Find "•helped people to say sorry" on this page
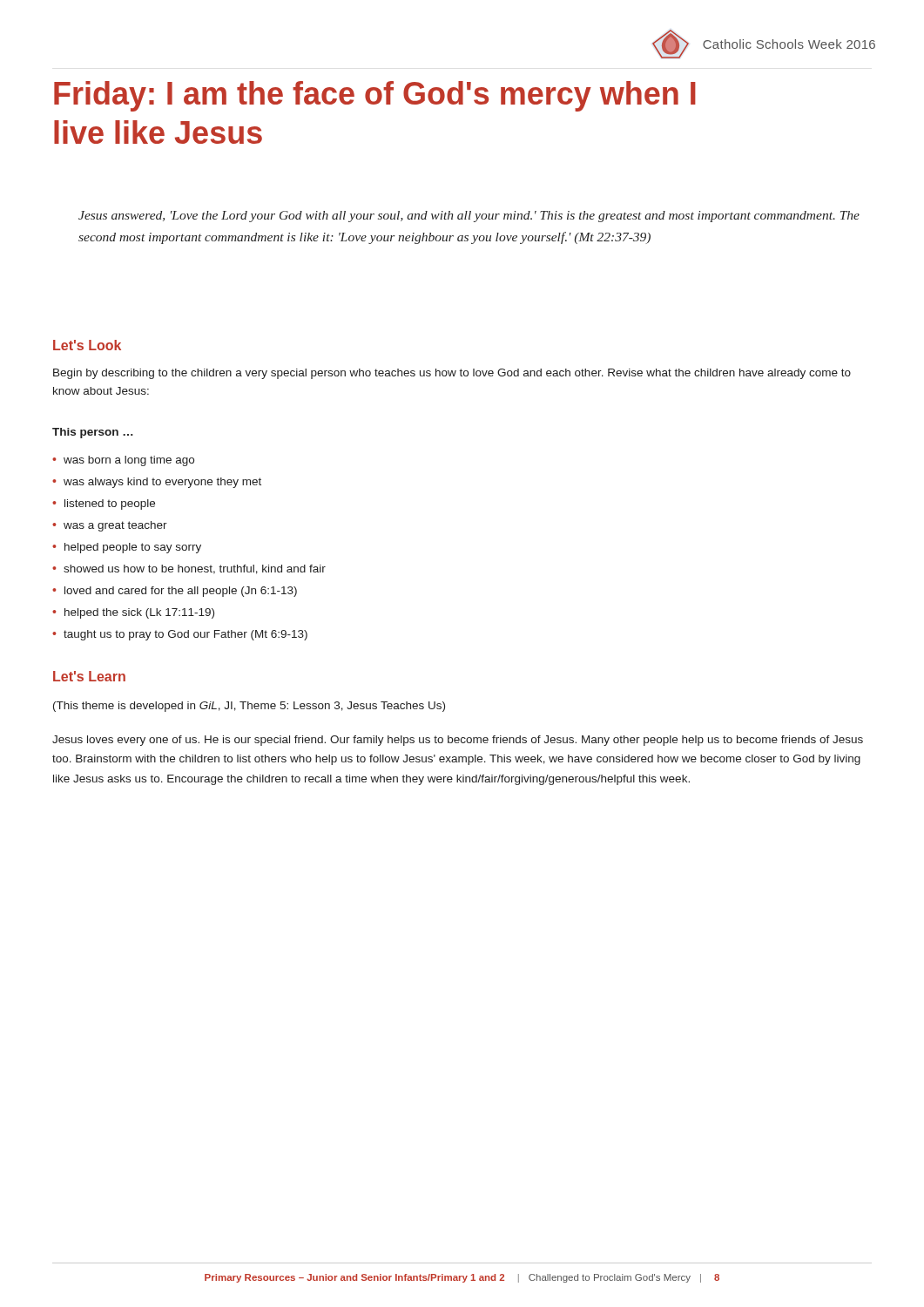The height and width of the screenshot is (1307, 924). [x=127, y=547]
